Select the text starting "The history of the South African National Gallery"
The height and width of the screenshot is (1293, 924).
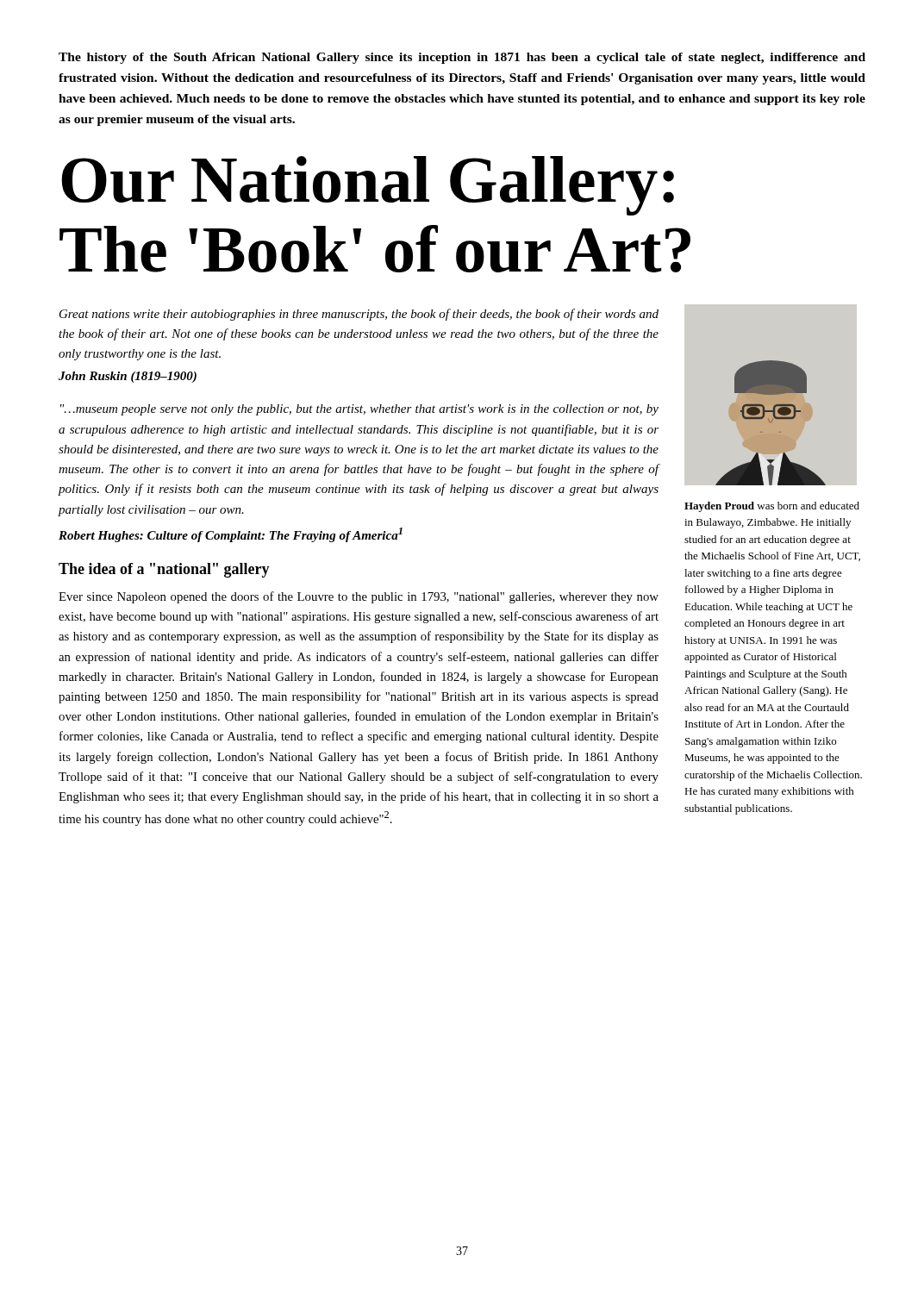(x=462, y=88)
